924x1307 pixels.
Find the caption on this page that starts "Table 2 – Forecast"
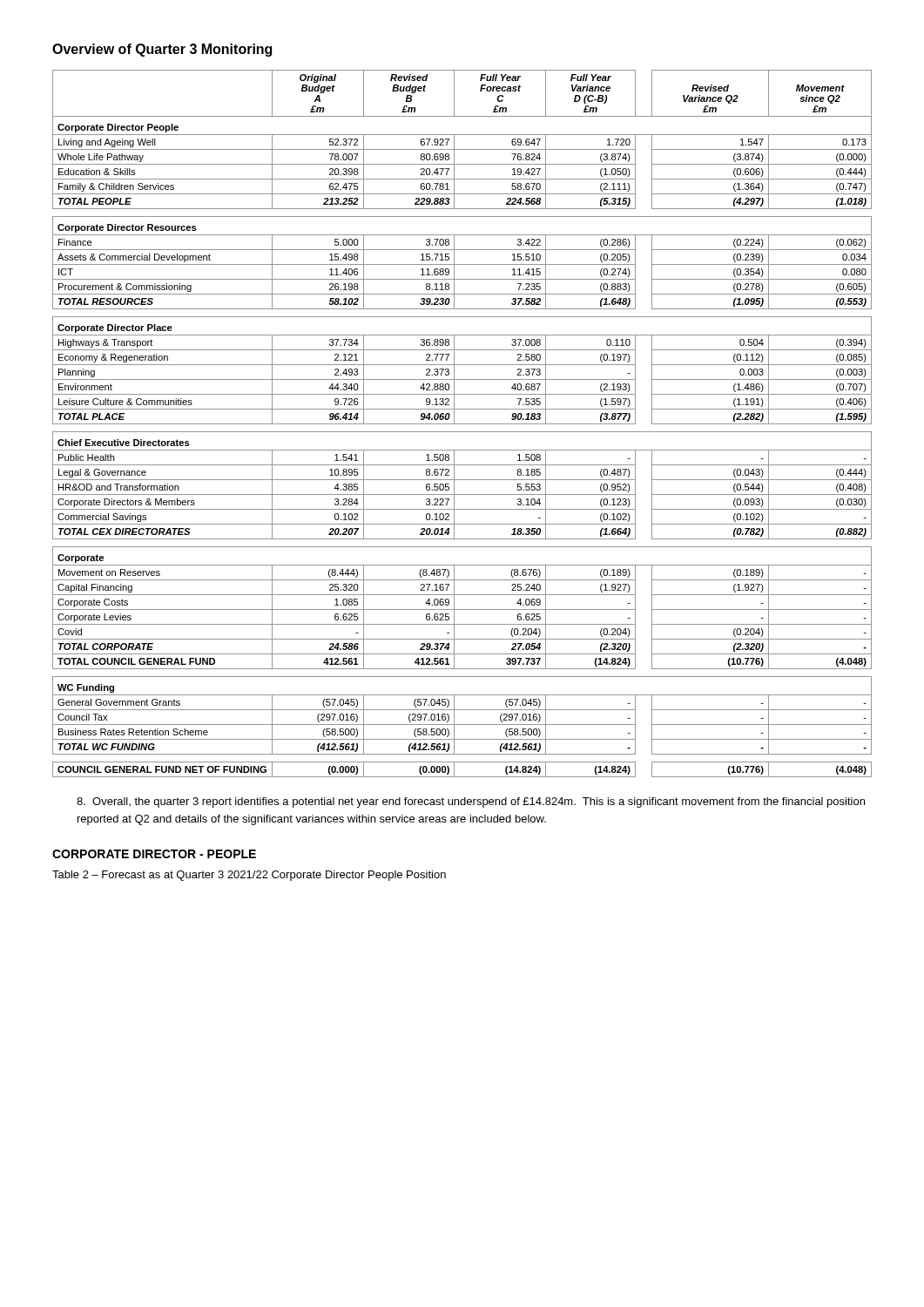tap(249, 875)
